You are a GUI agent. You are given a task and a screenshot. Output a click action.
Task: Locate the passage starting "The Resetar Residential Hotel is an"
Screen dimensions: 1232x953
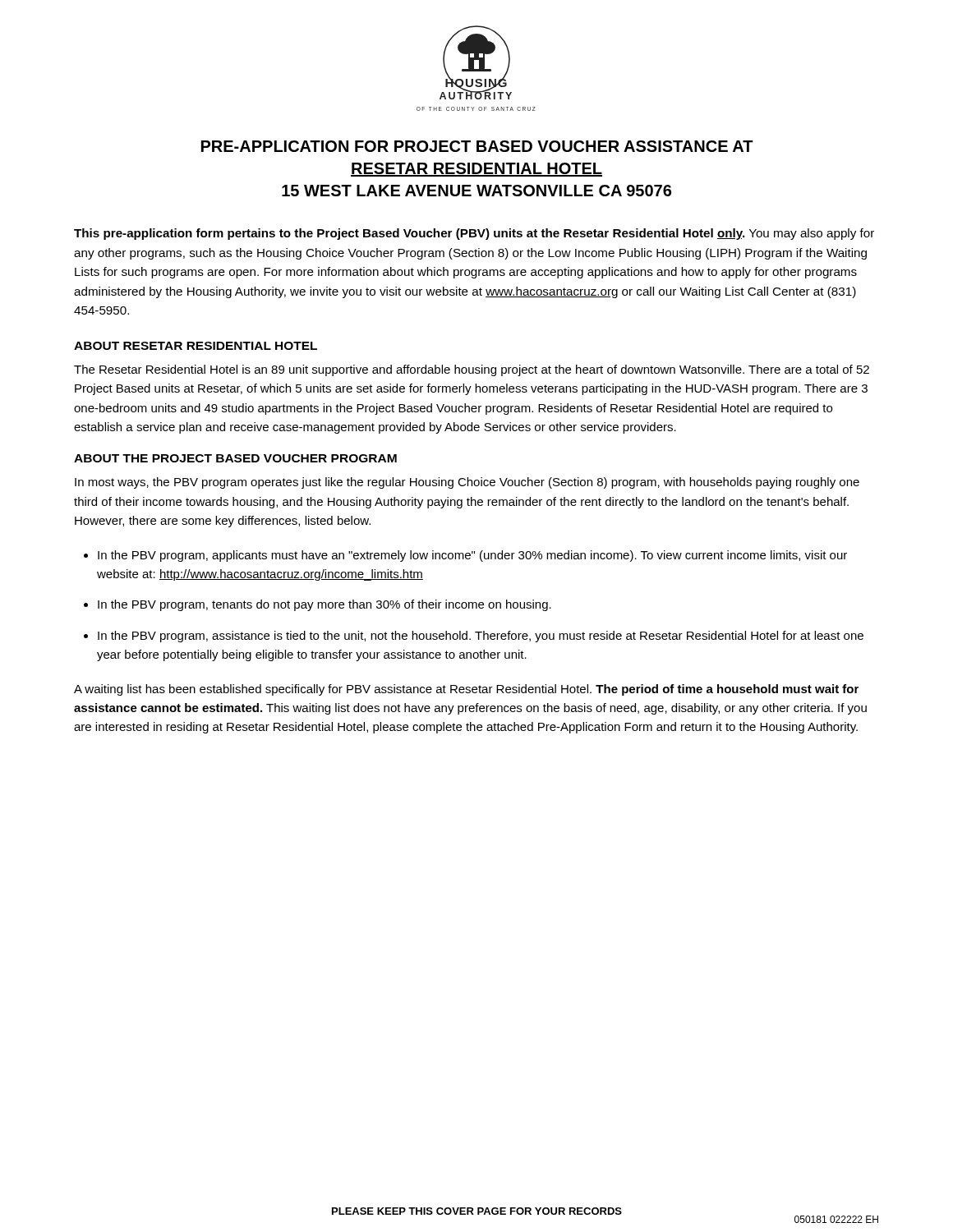click(x=472, y=398)
